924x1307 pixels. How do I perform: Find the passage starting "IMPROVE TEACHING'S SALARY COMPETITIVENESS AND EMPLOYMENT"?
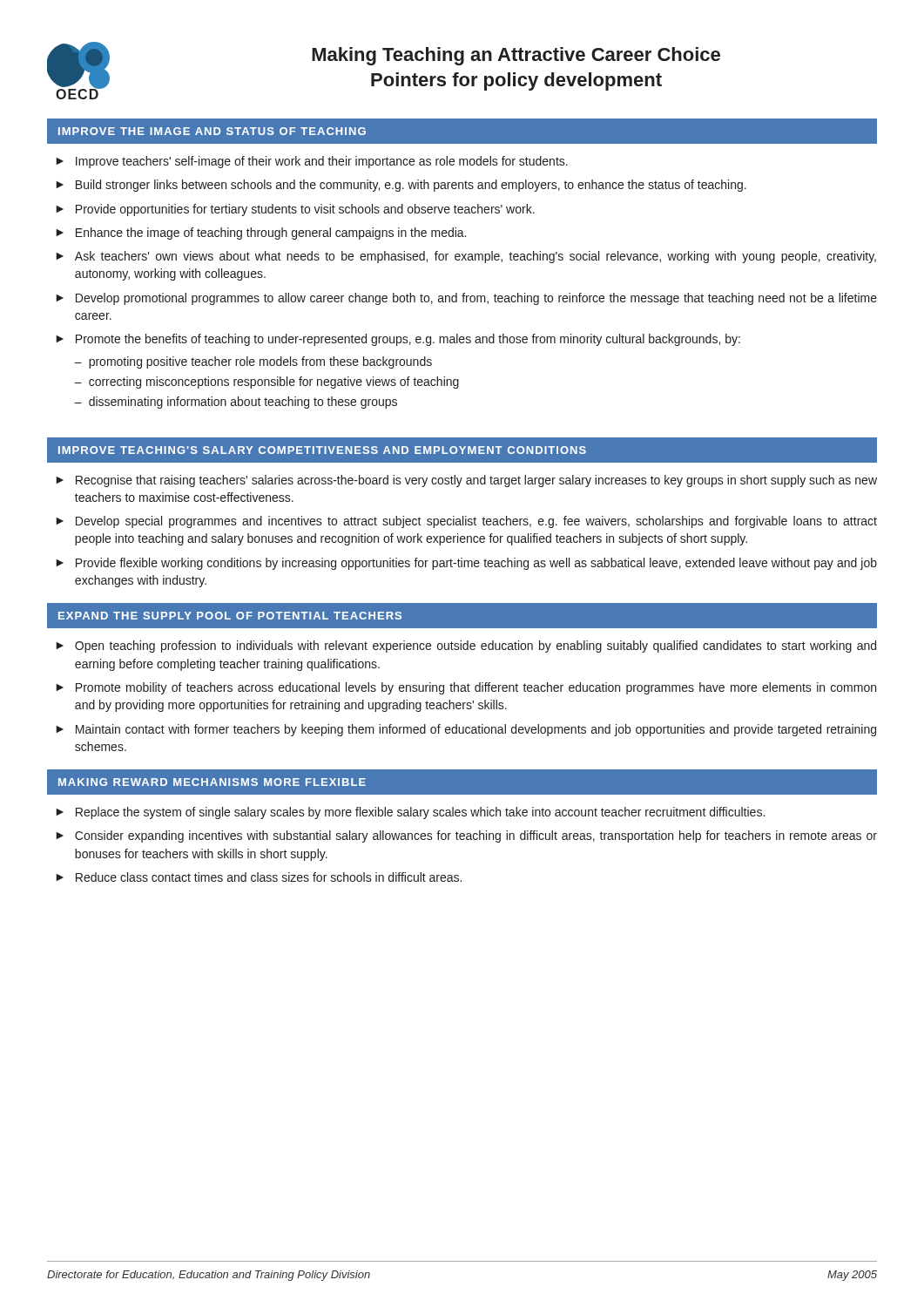[x=322, y=450]
